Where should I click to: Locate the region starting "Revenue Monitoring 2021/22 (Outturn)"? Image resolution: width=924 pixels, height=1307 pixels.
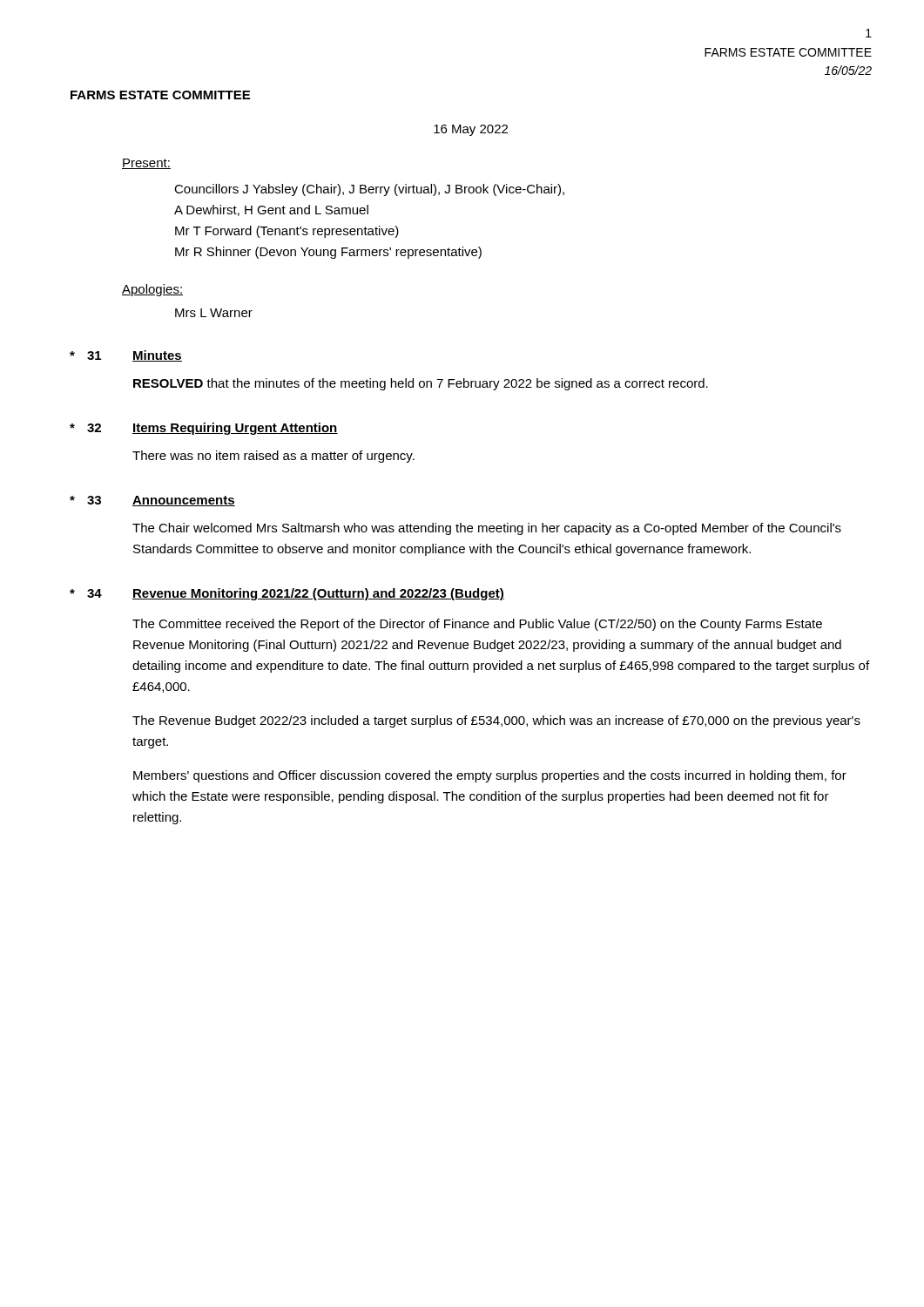coord(318,593)
